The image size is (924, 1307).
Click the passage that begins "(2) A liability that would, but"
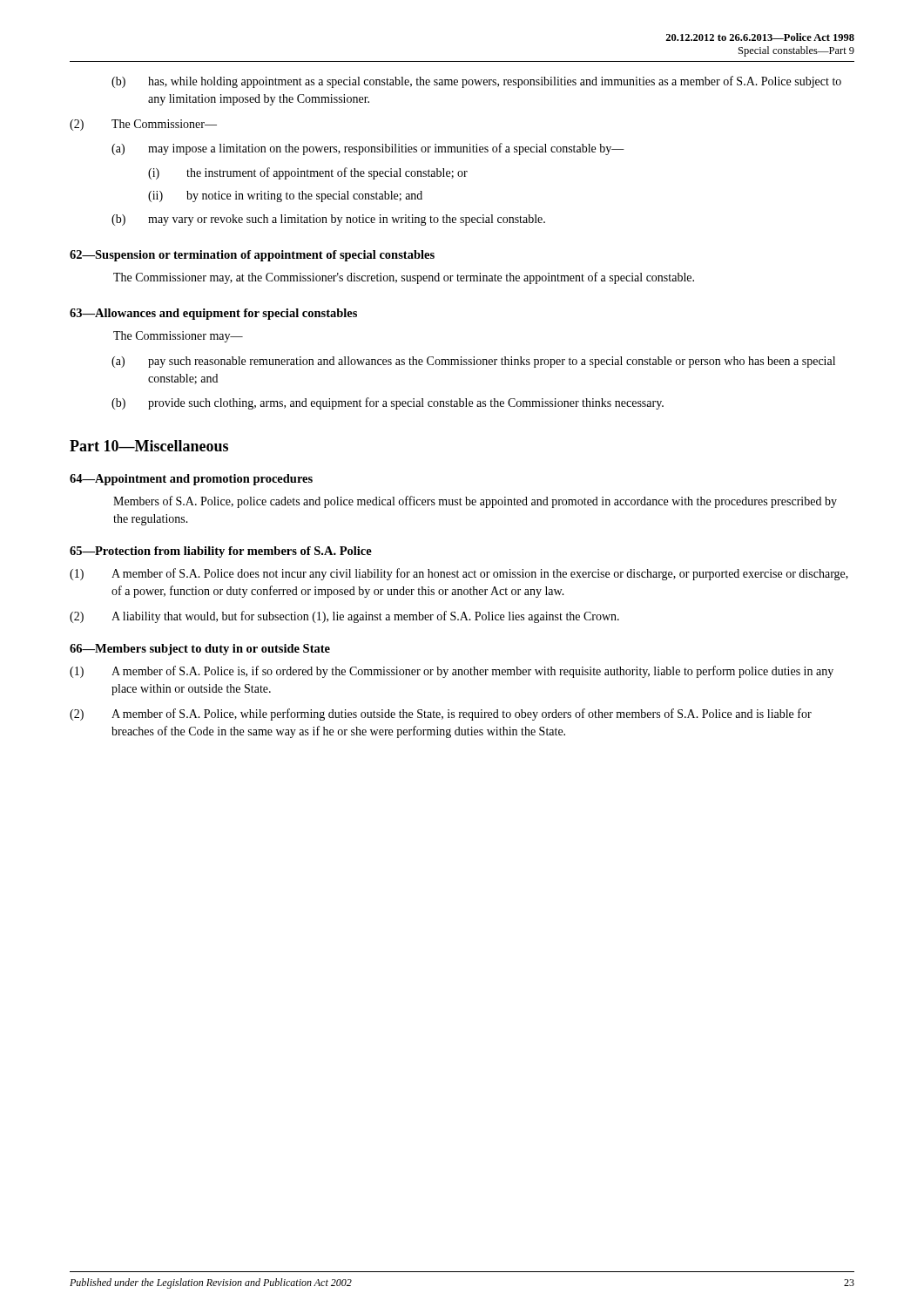pos(345,617)
